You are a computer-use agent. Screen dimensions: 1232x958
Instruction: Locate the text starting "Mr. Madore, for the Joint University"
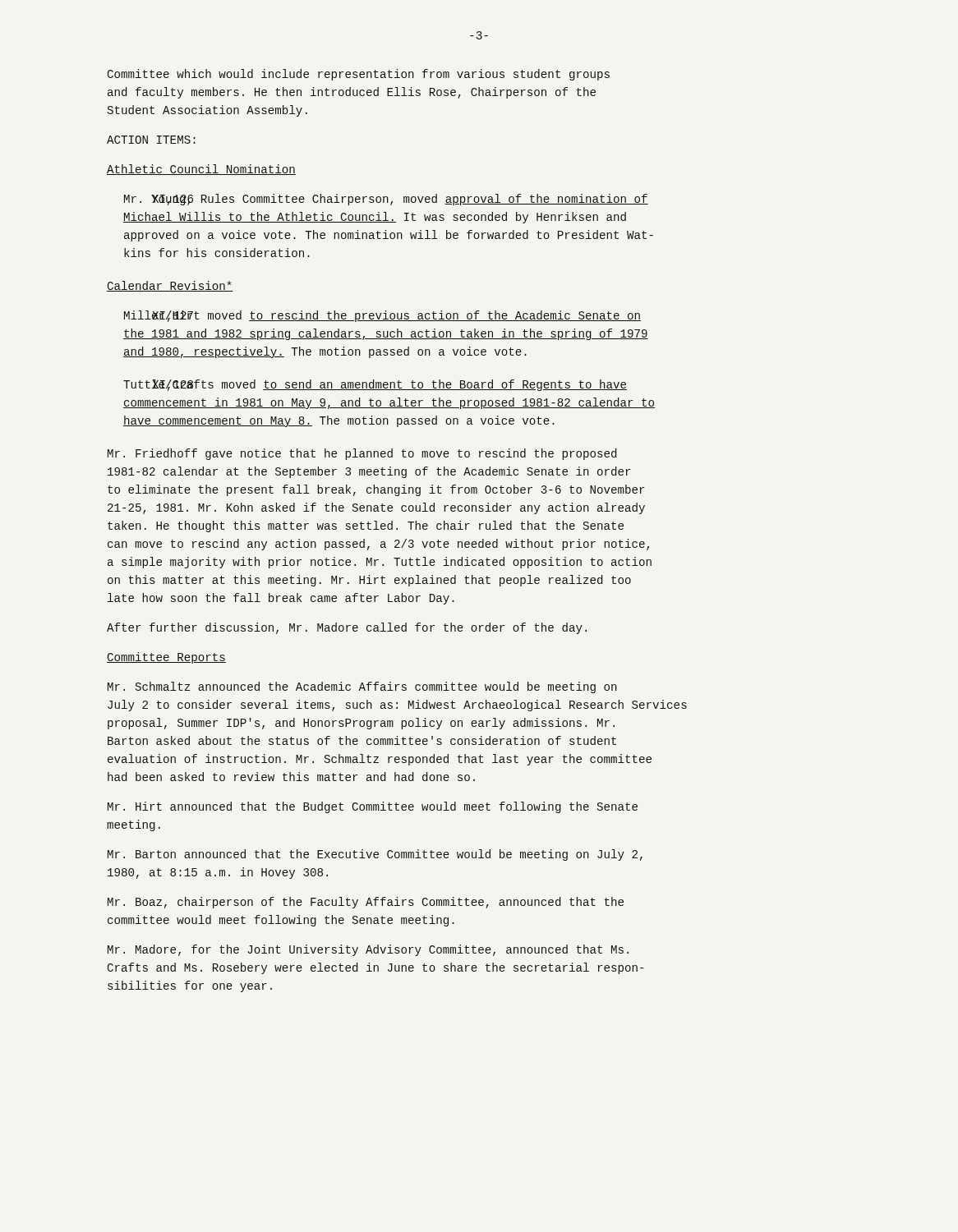[376, 968]
